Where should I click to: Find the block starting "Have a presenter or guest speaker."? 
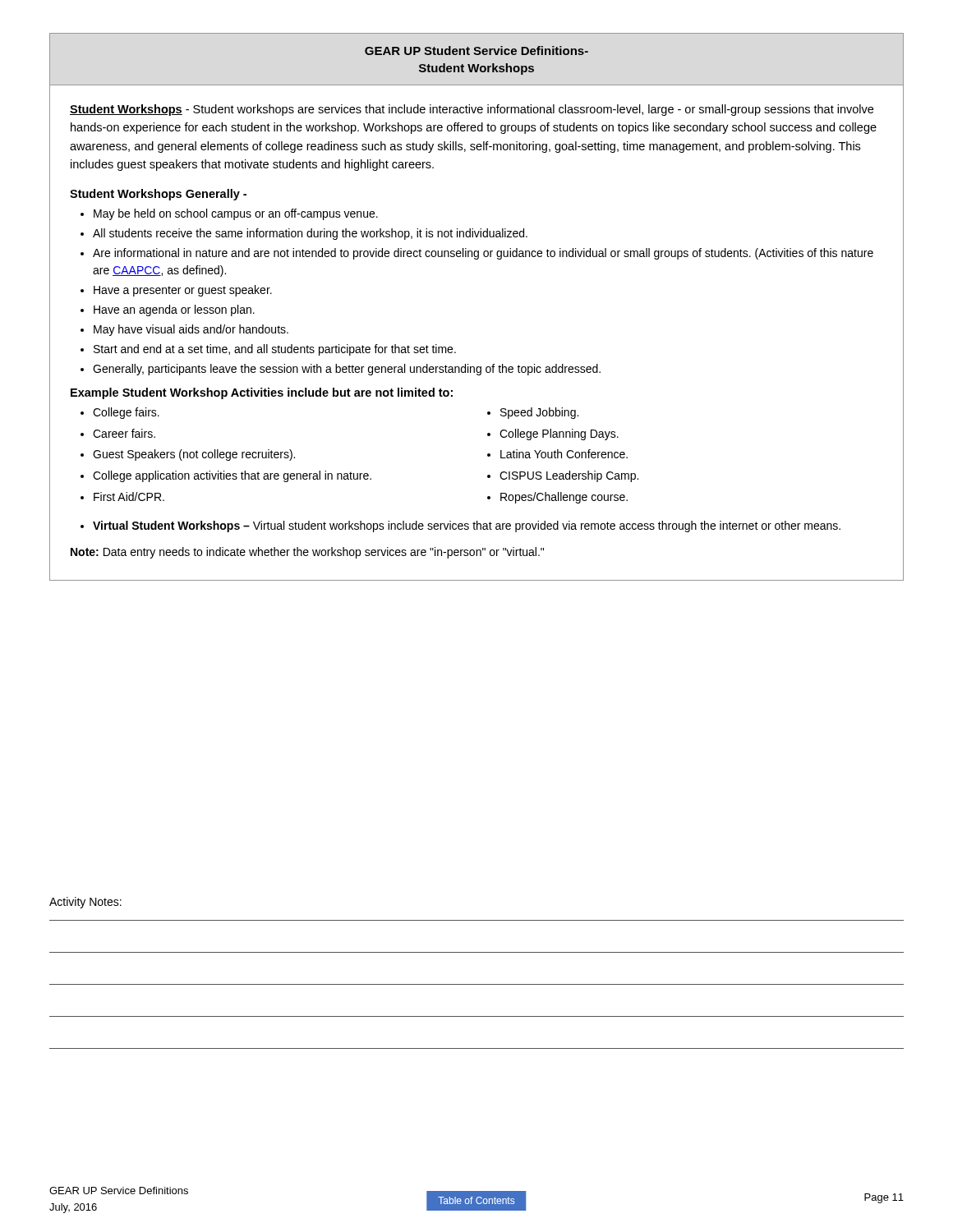pos(183,290)
